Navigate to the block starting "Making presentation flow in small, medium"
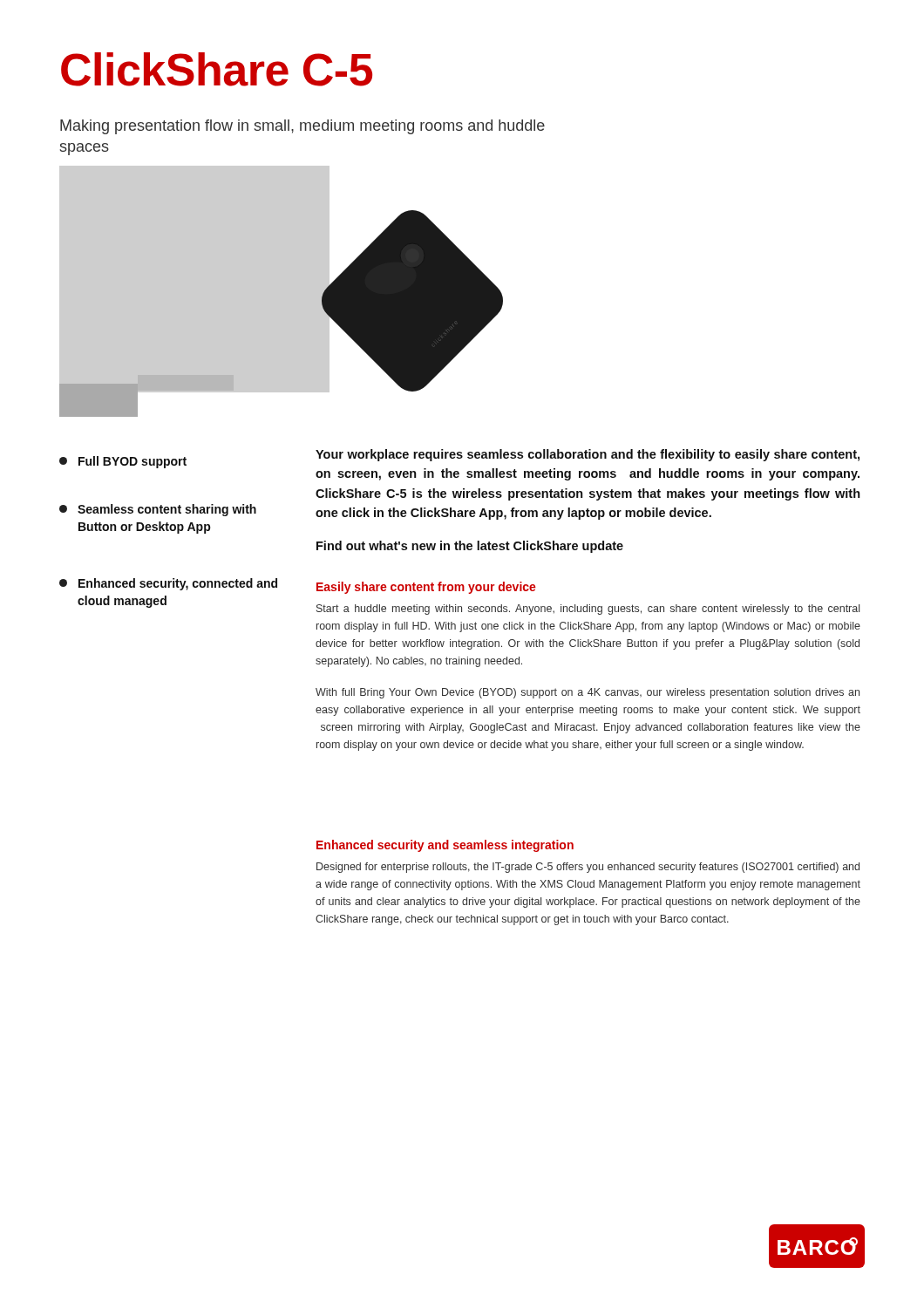This screenshot has width=924, height=1308. 338,136
